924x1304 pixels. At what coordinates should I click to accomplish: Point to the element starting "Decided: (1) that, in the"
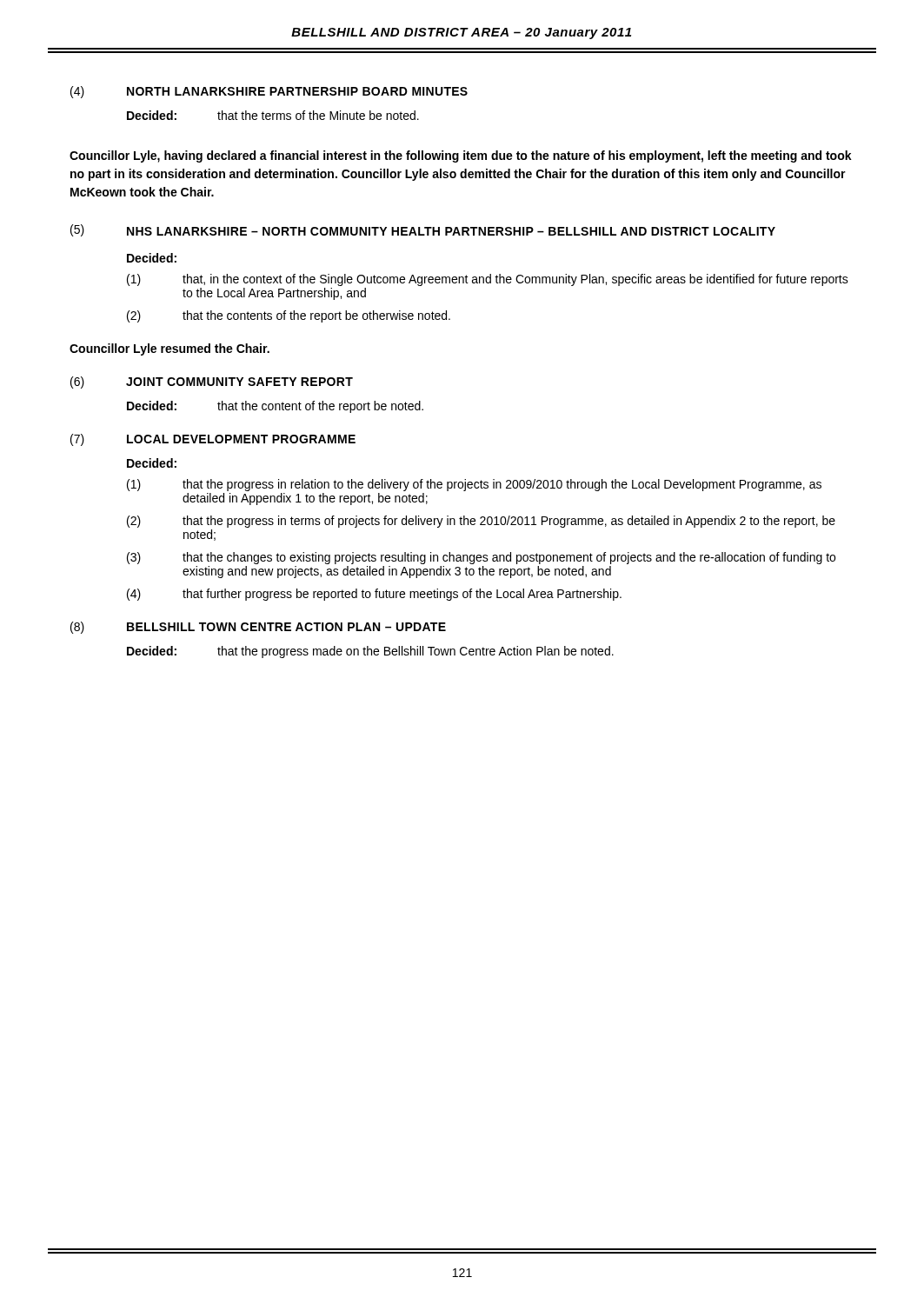click(x=490, y=287)
